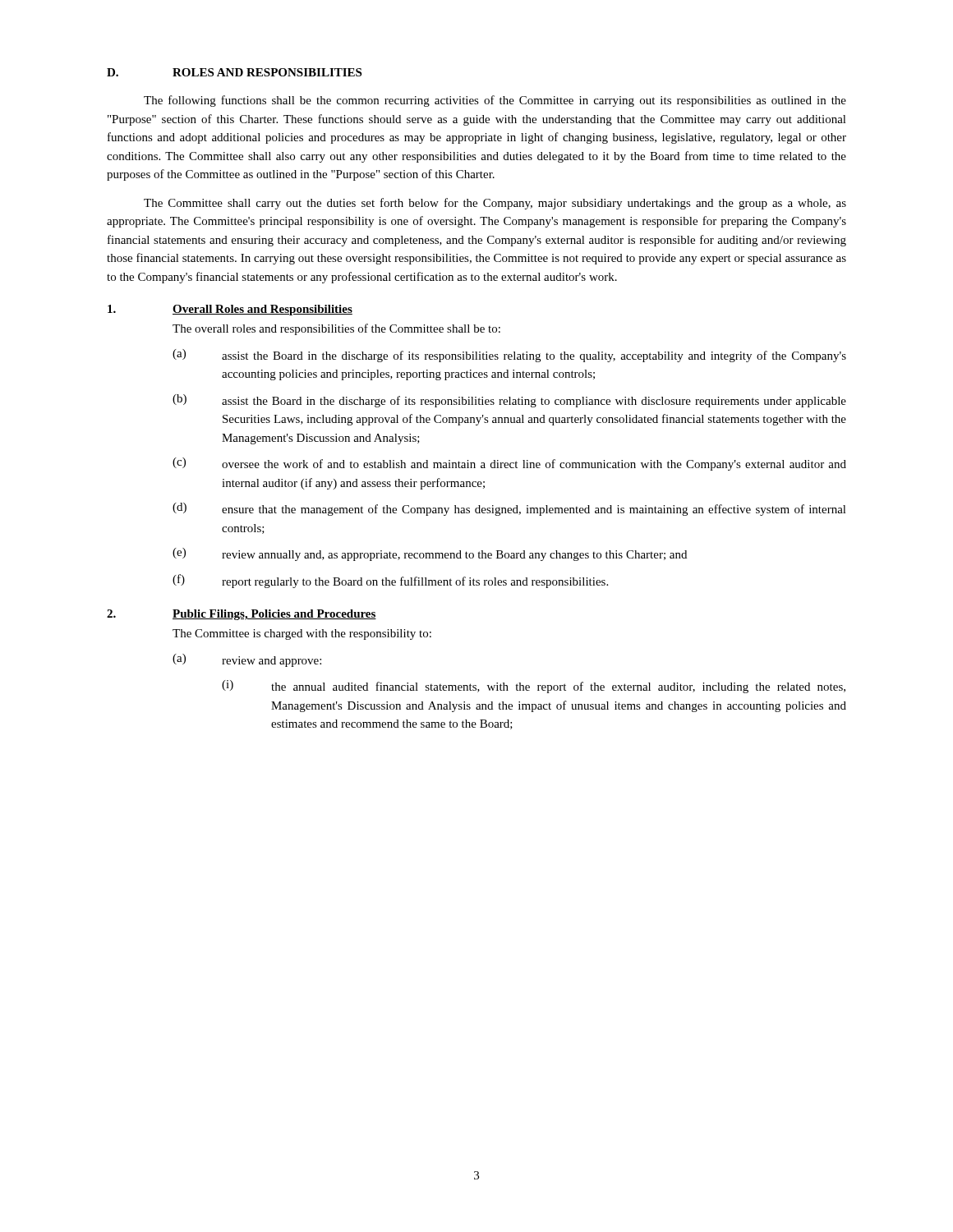The height and width of the screenshot is (1232, 953).
Task: Find the text block that reads "The Committee is"
Action: tap(302, 633)
